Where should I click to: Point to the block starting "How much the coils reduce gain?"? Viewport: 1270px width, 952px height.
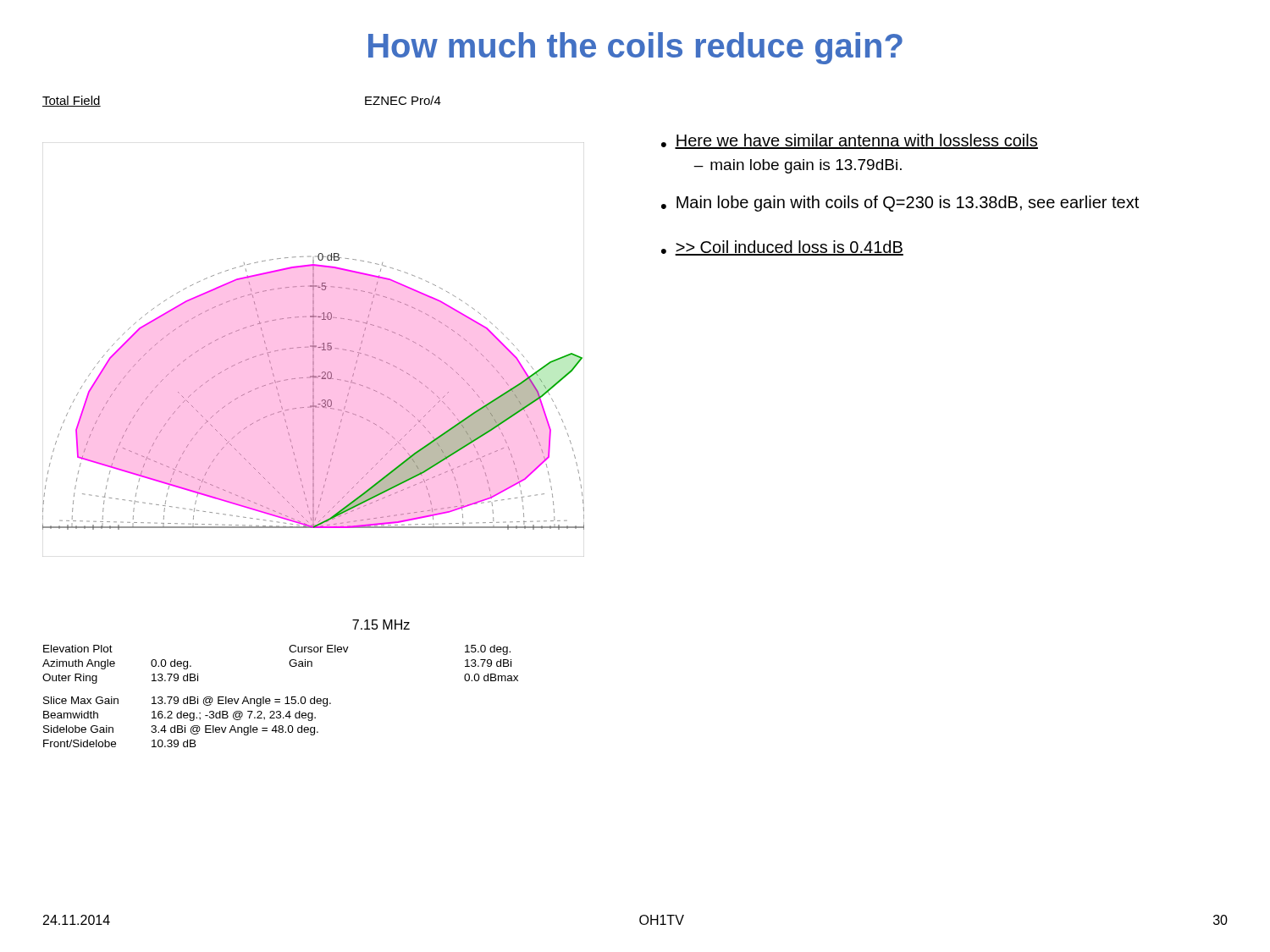[635, 46]
